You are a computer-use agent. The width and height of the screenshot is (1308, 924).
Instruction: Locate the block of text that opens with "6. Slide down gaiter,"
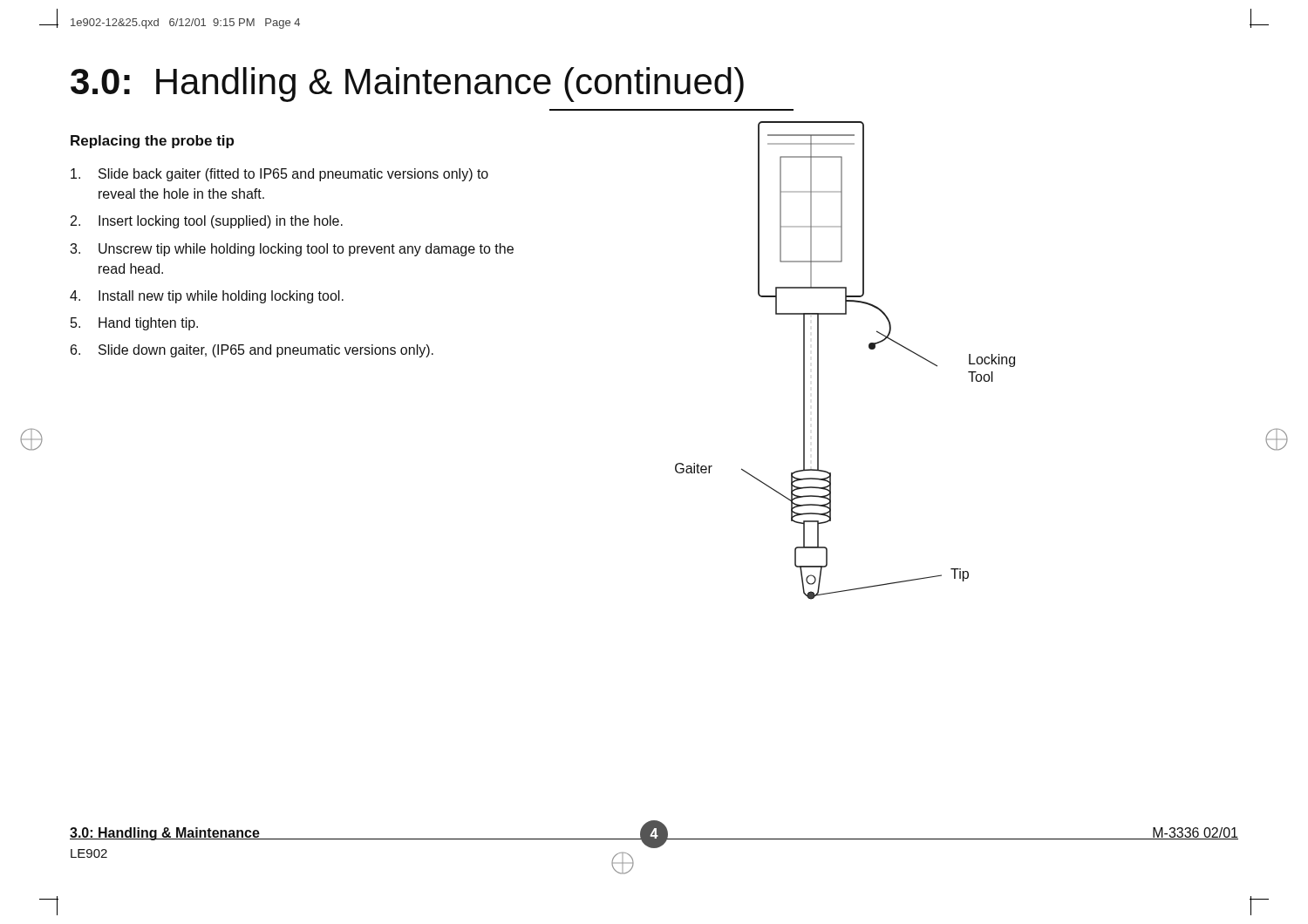(296, 350)
